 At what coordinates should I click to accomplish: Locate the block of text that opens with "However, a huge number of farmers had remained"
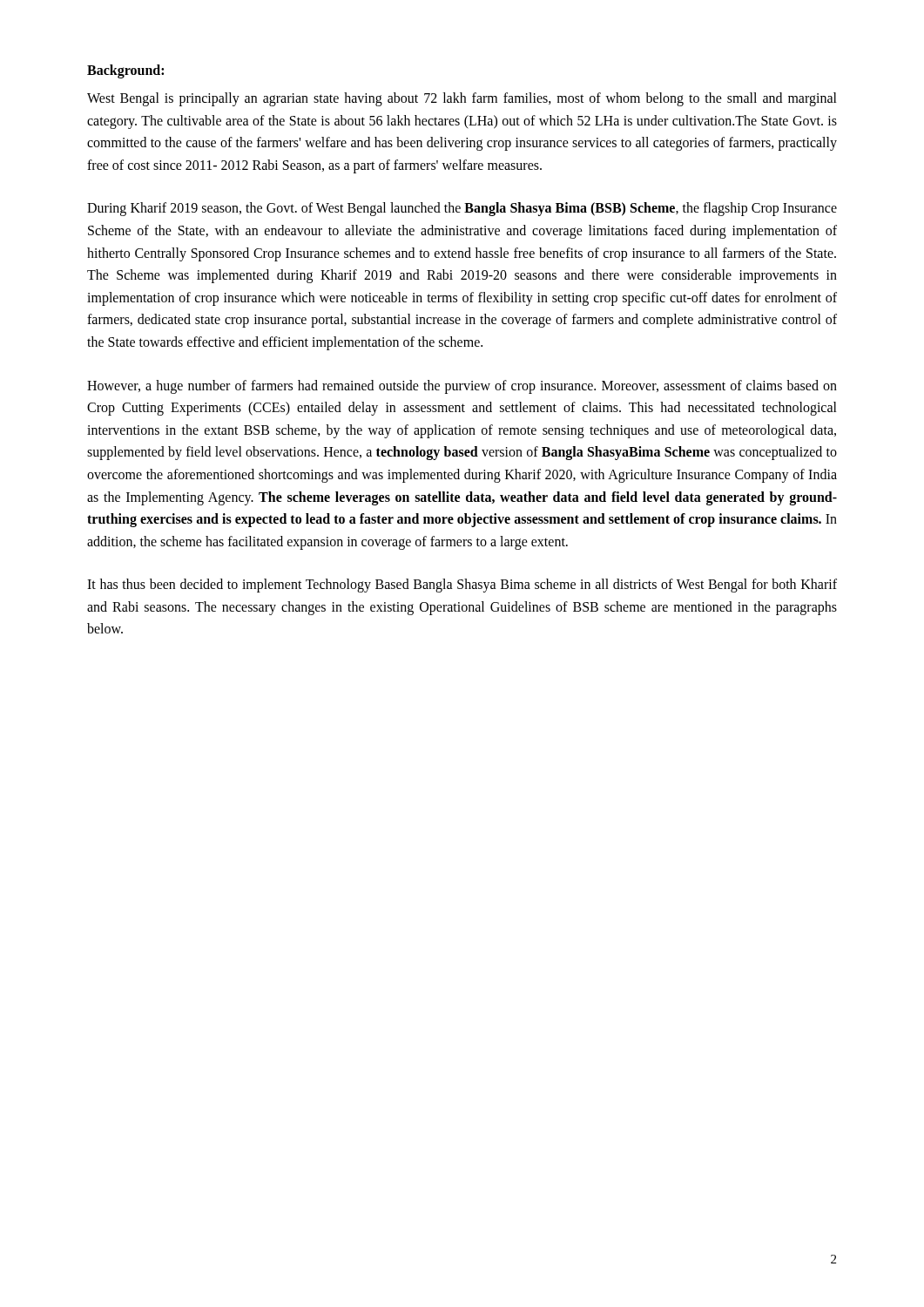point(462,463)
